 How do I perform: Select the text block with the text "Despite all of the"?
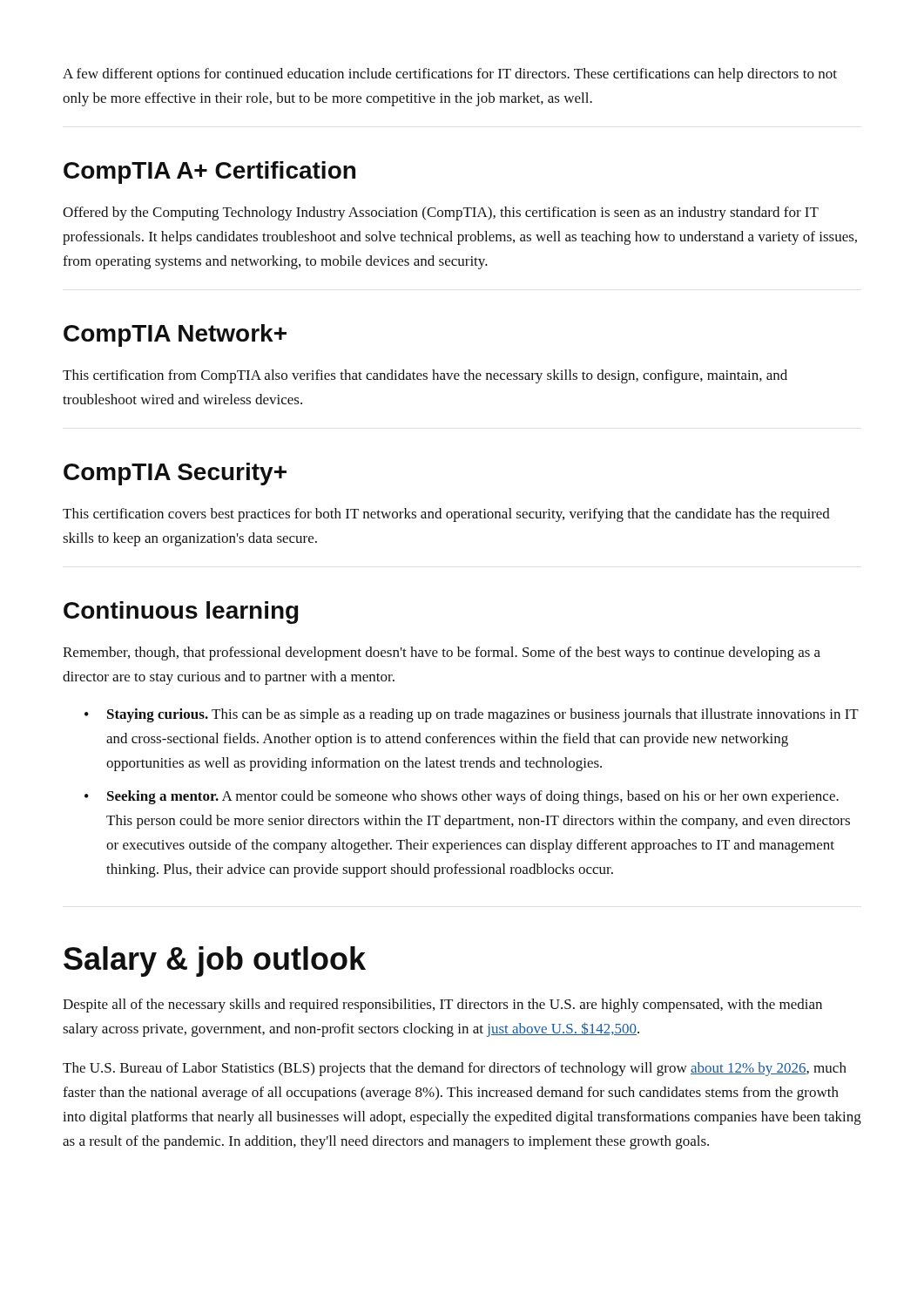[x=462, y=1017]
